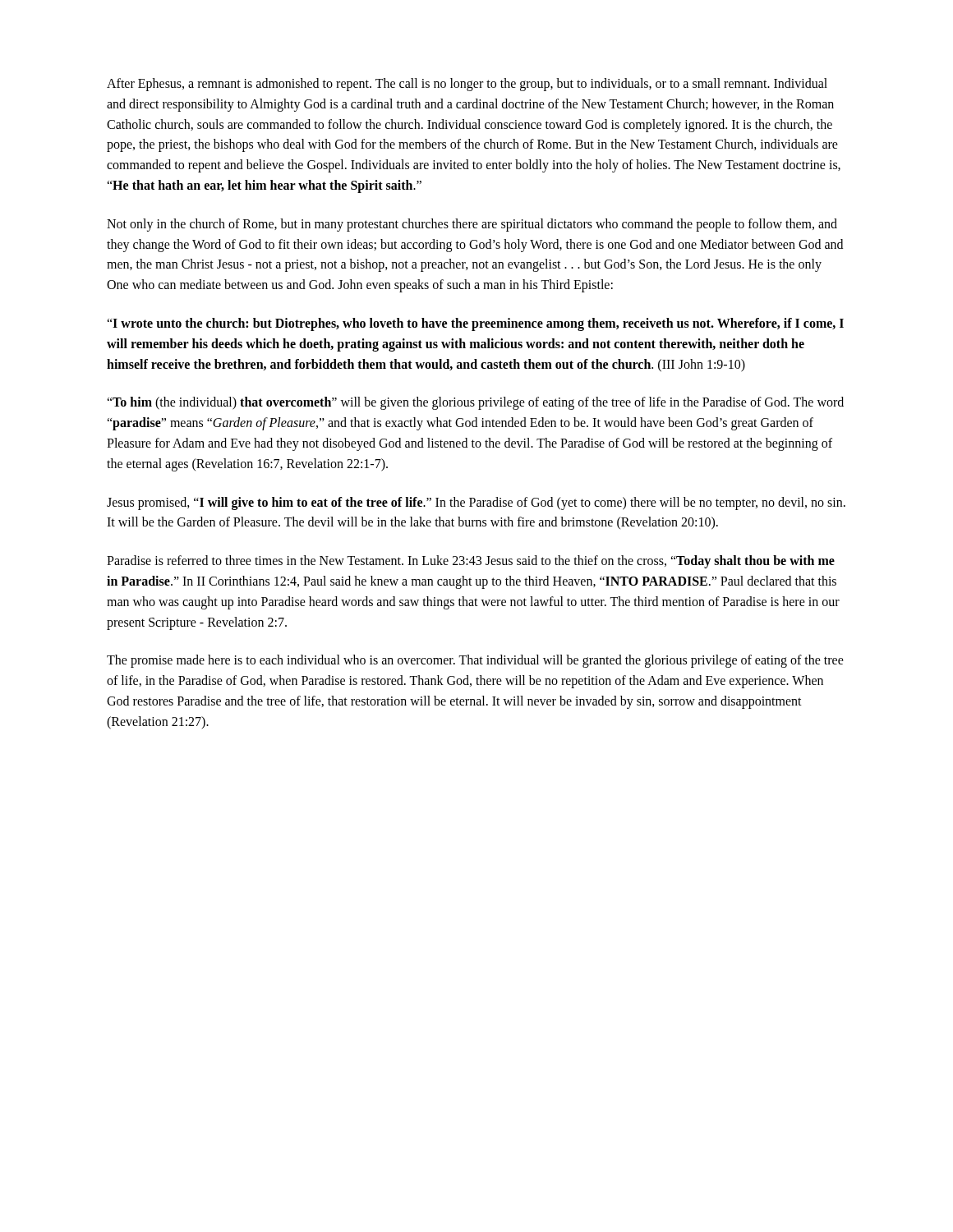Viewport: 953px width, 1232px height.
Task: Find the text block starting "Jesus promised, “I will give to"
Action: click(x=476, y=512)
